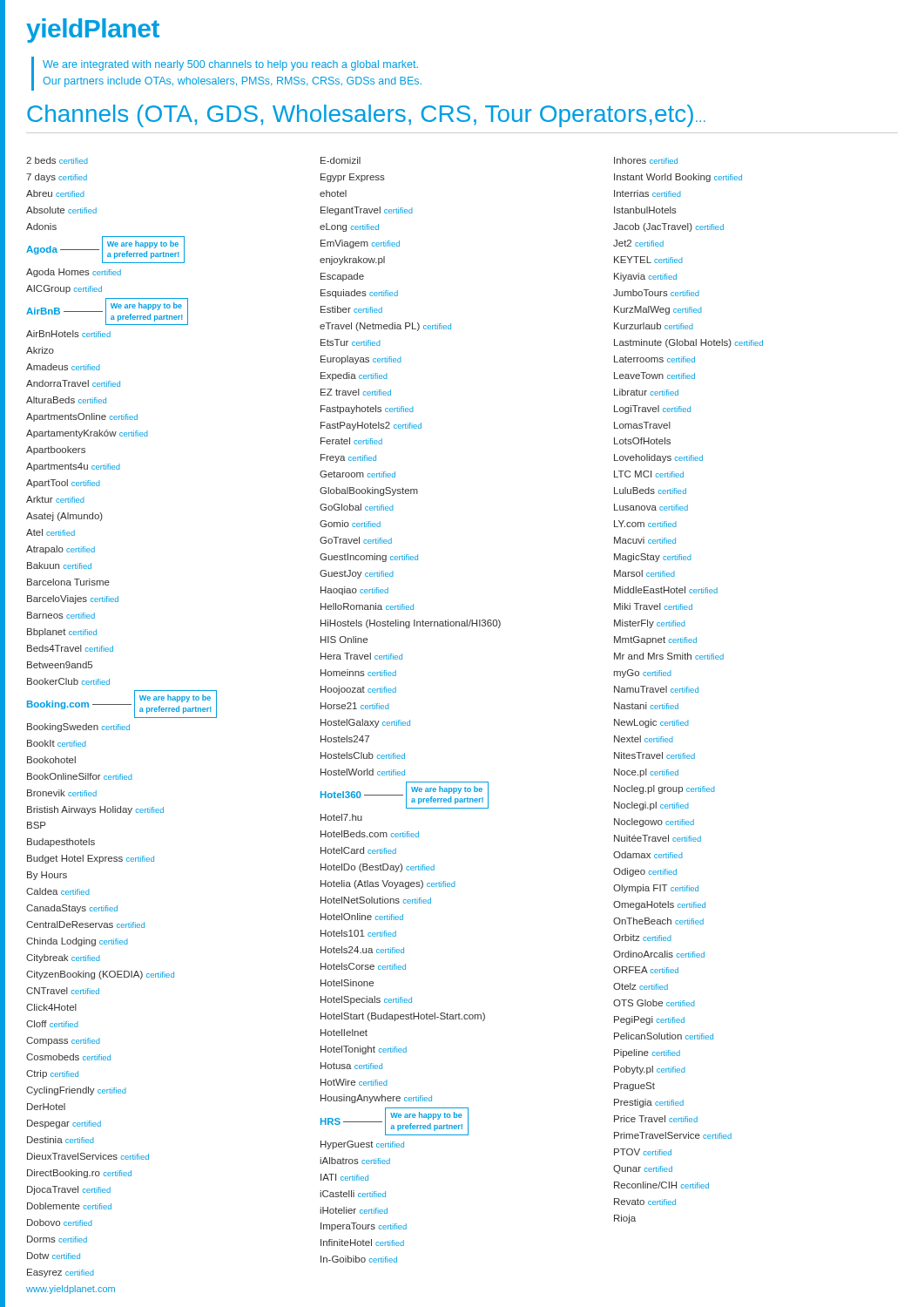924x1307 pixels.
Task: Click on the text starting "2 beds certified 7 days"
Action: 169,712
